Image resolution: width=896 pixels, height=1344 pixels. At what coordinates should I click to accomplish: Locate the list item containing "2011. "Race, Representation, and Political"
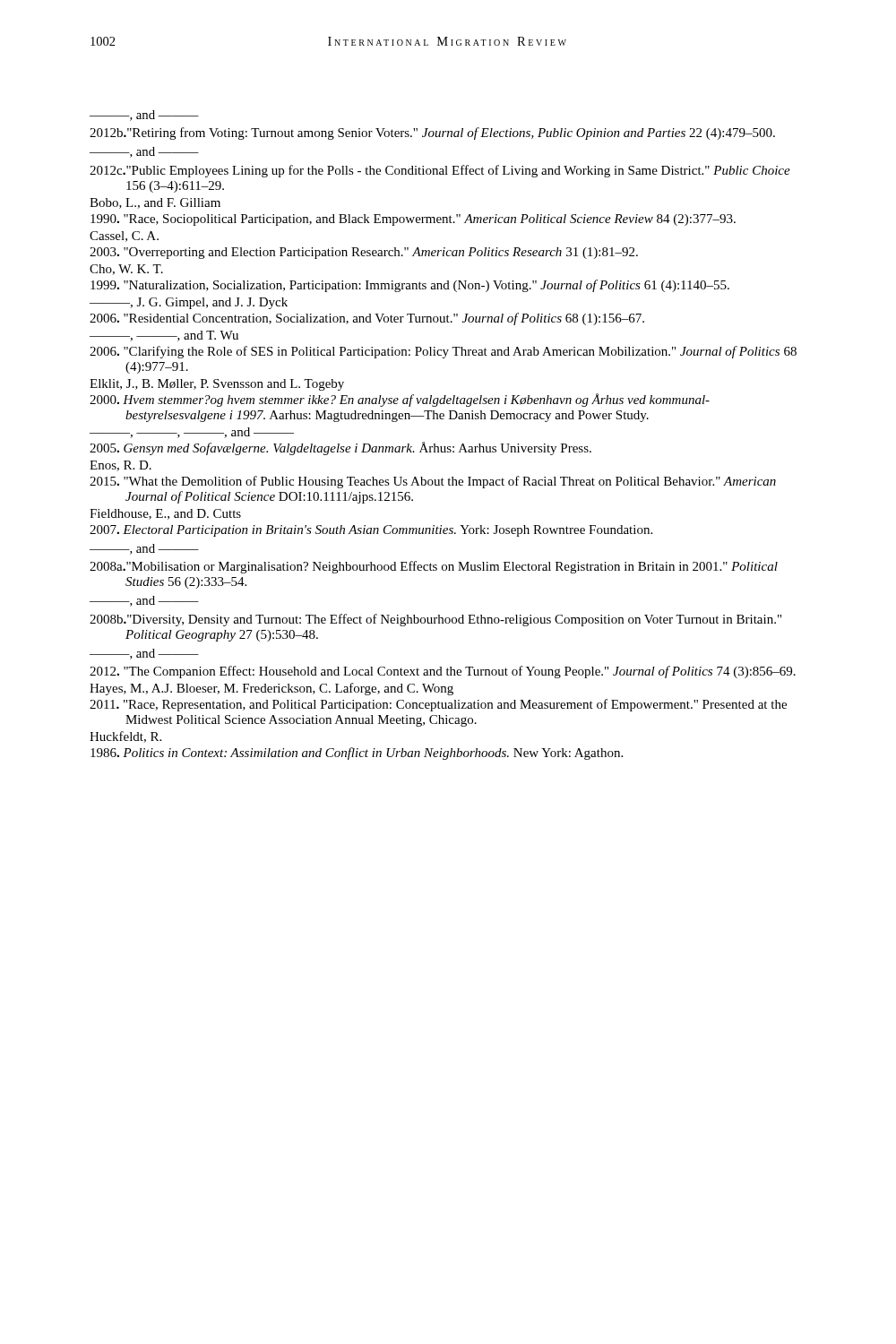coord(438,712)
